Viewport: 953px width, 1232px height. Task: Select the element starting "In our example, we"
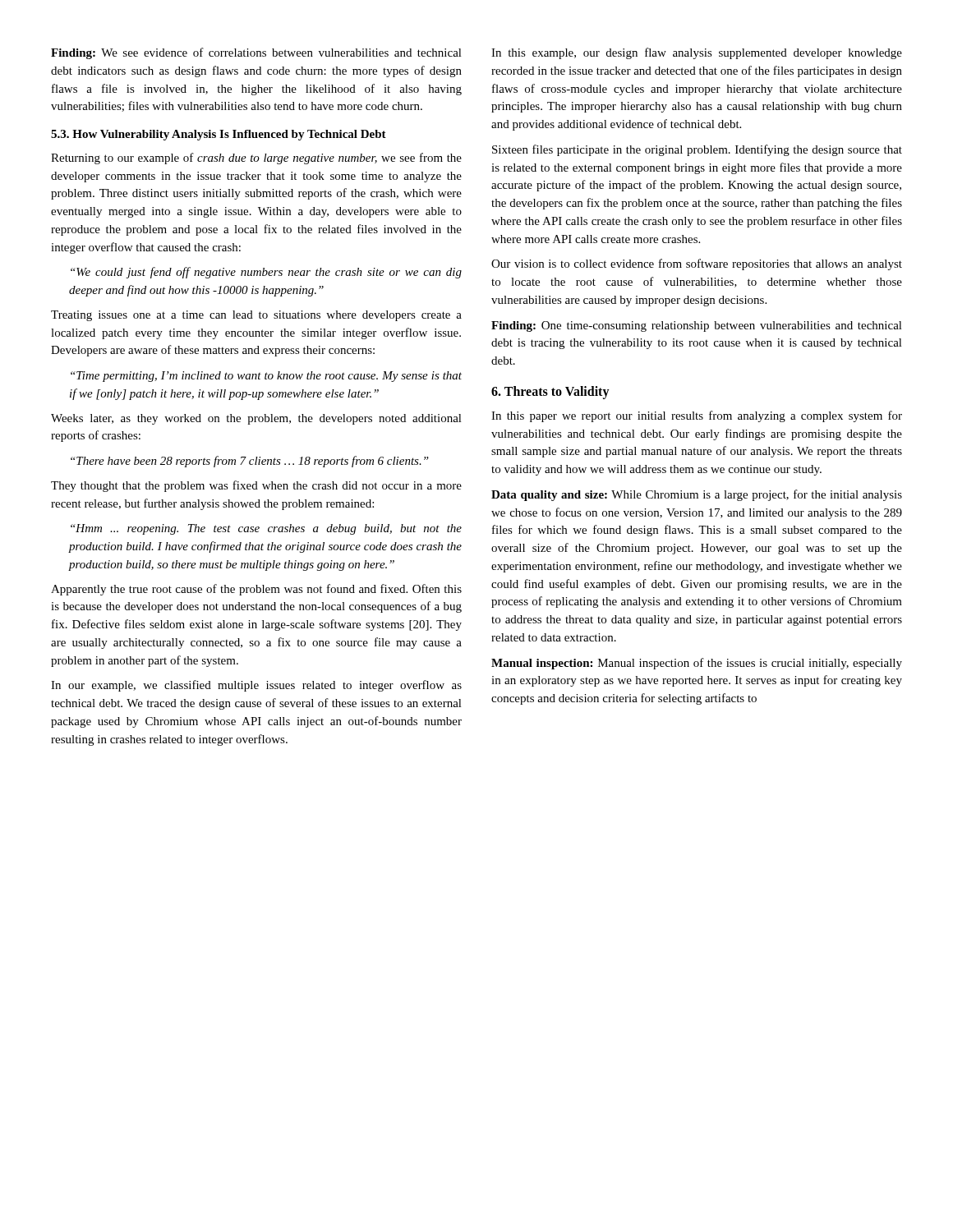[x=256, y=712]
